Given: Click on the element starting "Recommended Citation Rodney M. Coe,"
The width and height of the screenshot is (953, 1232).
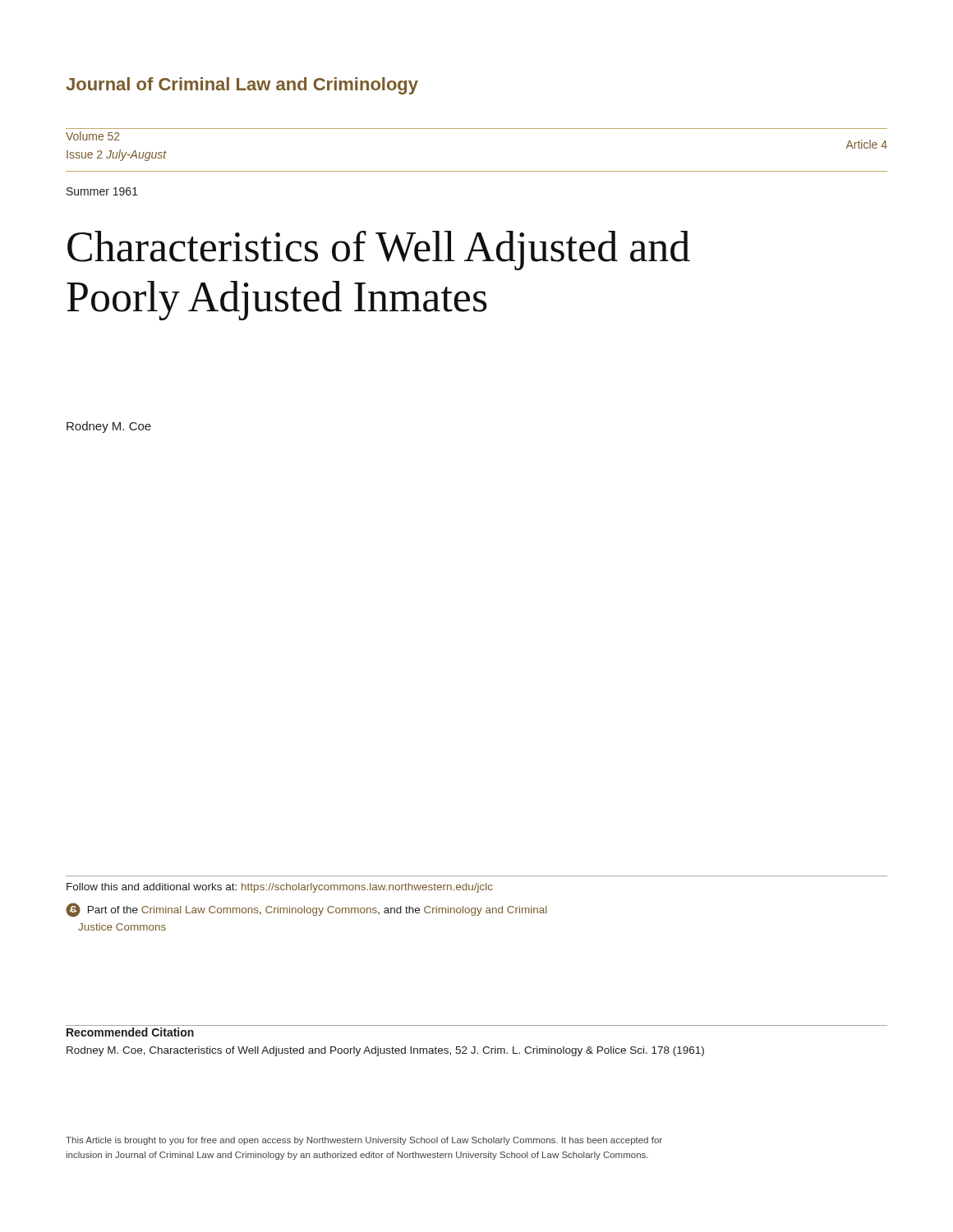Looking at the screenshot, I should pyautogui.click(x=476, y=1042).
